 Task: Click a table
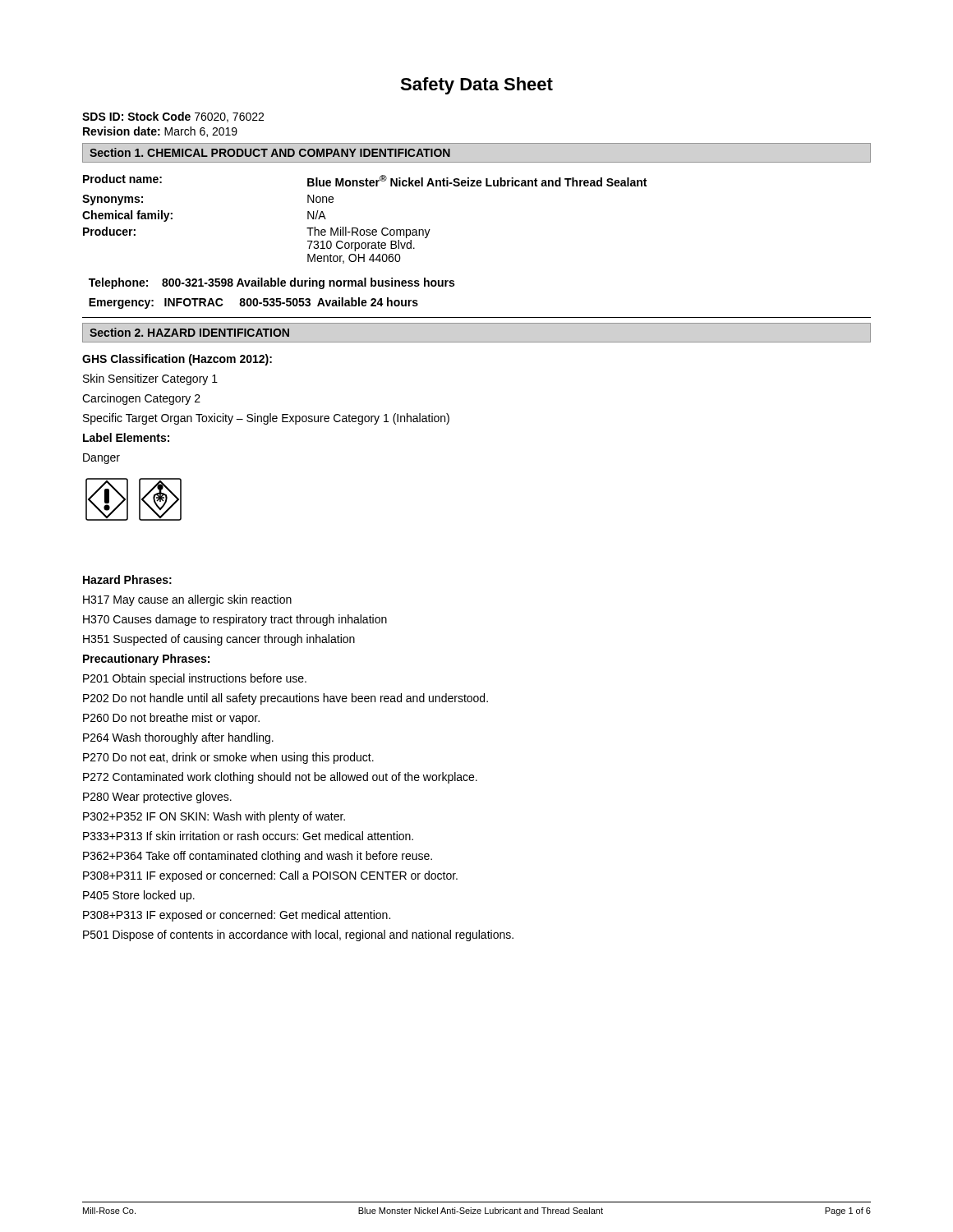pos(476,218)
